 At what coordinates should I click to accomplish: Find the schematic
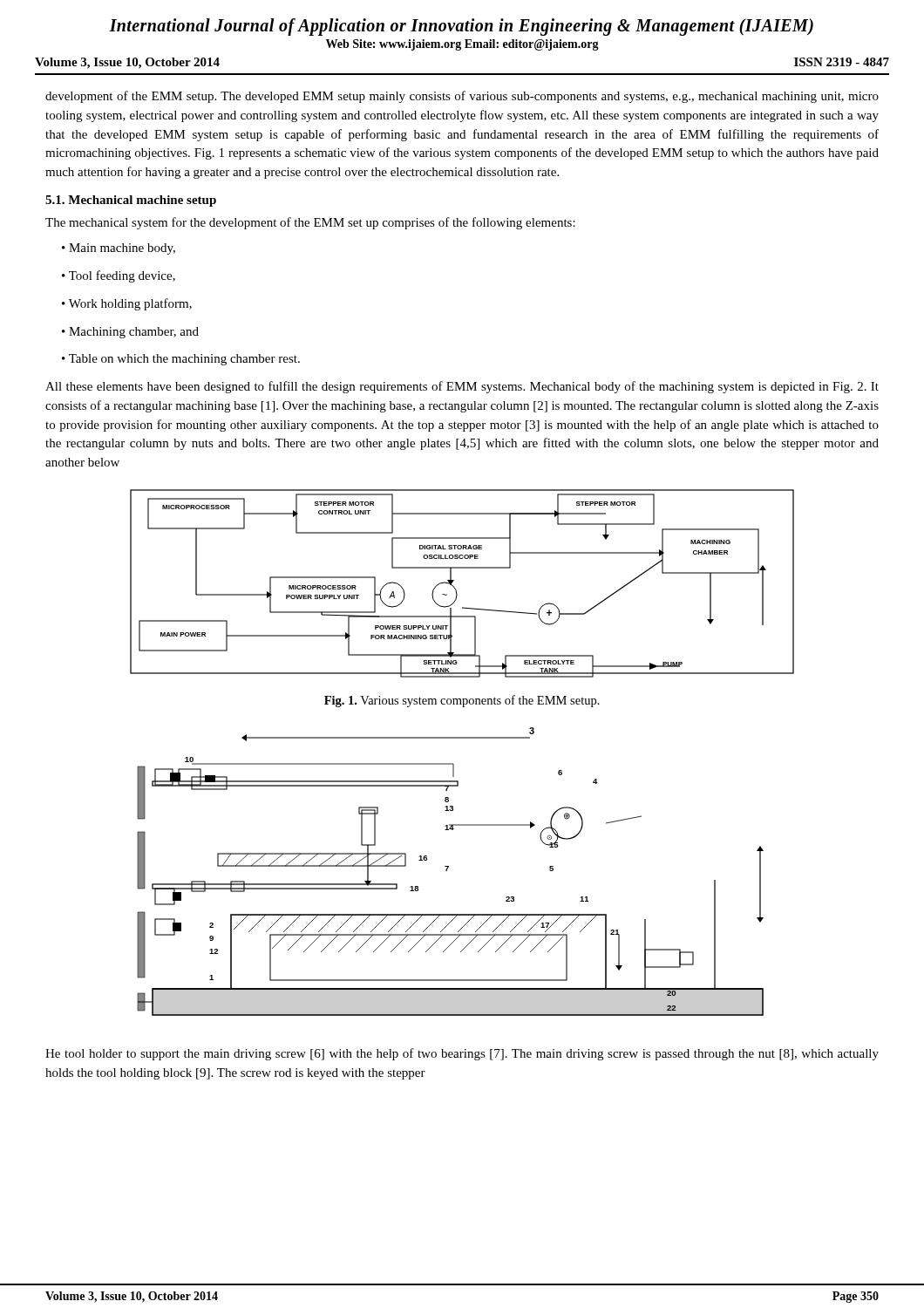[x=462, y=584]
